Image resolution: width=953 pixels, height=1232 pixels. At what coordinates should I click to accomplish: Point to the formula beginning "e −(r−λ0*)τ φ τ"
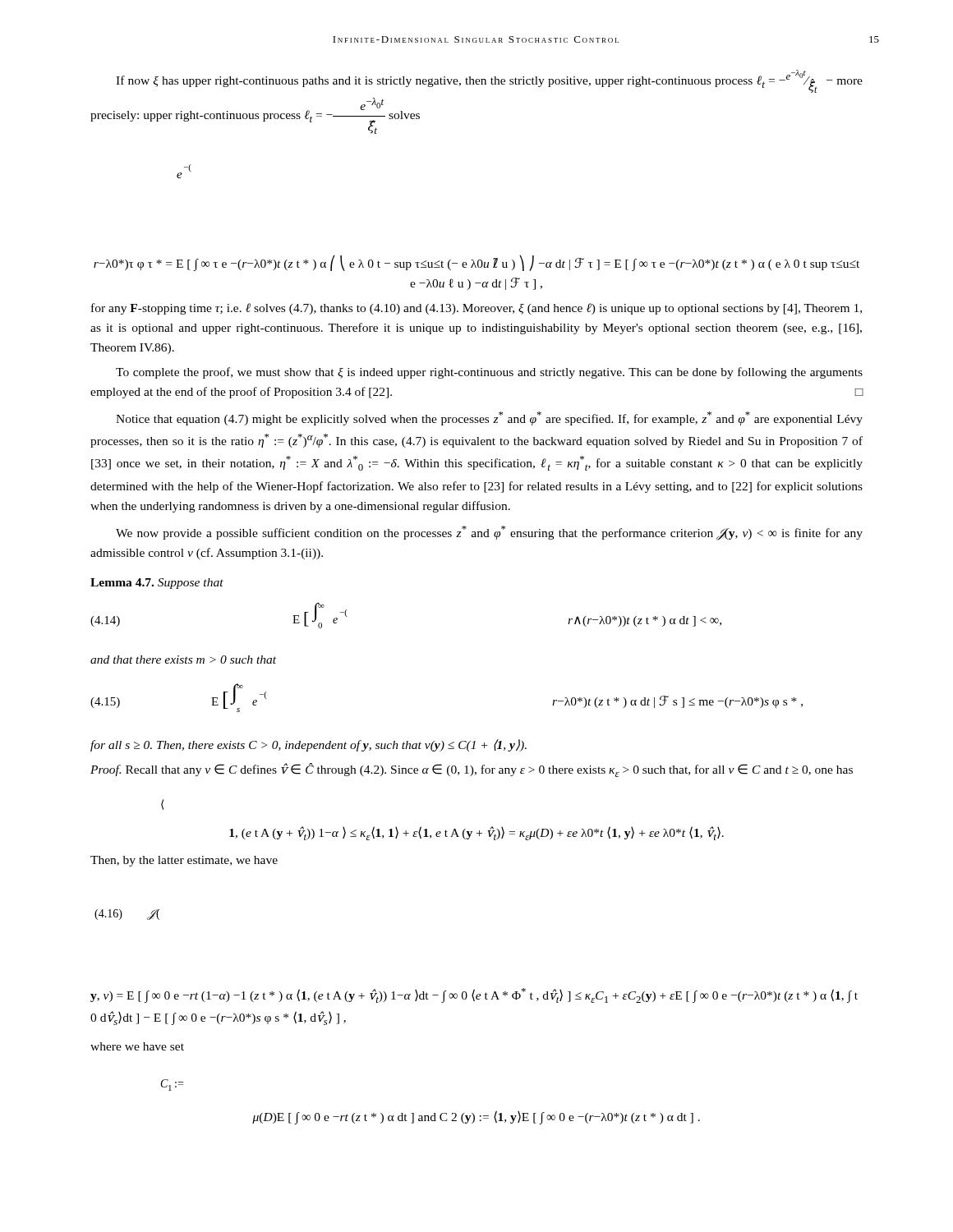point(184,171)
